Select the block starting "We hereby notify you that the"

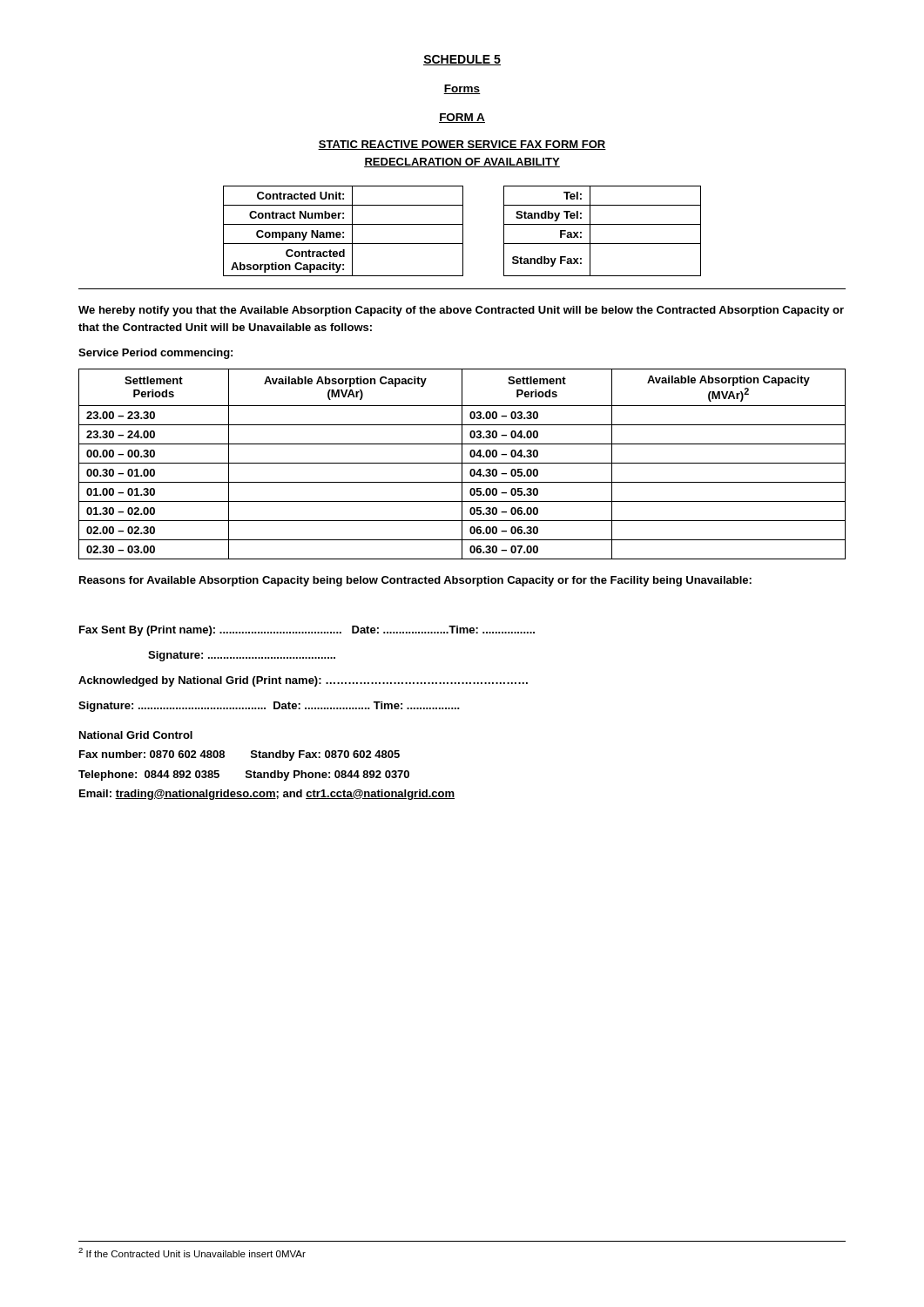coord(461,318)
